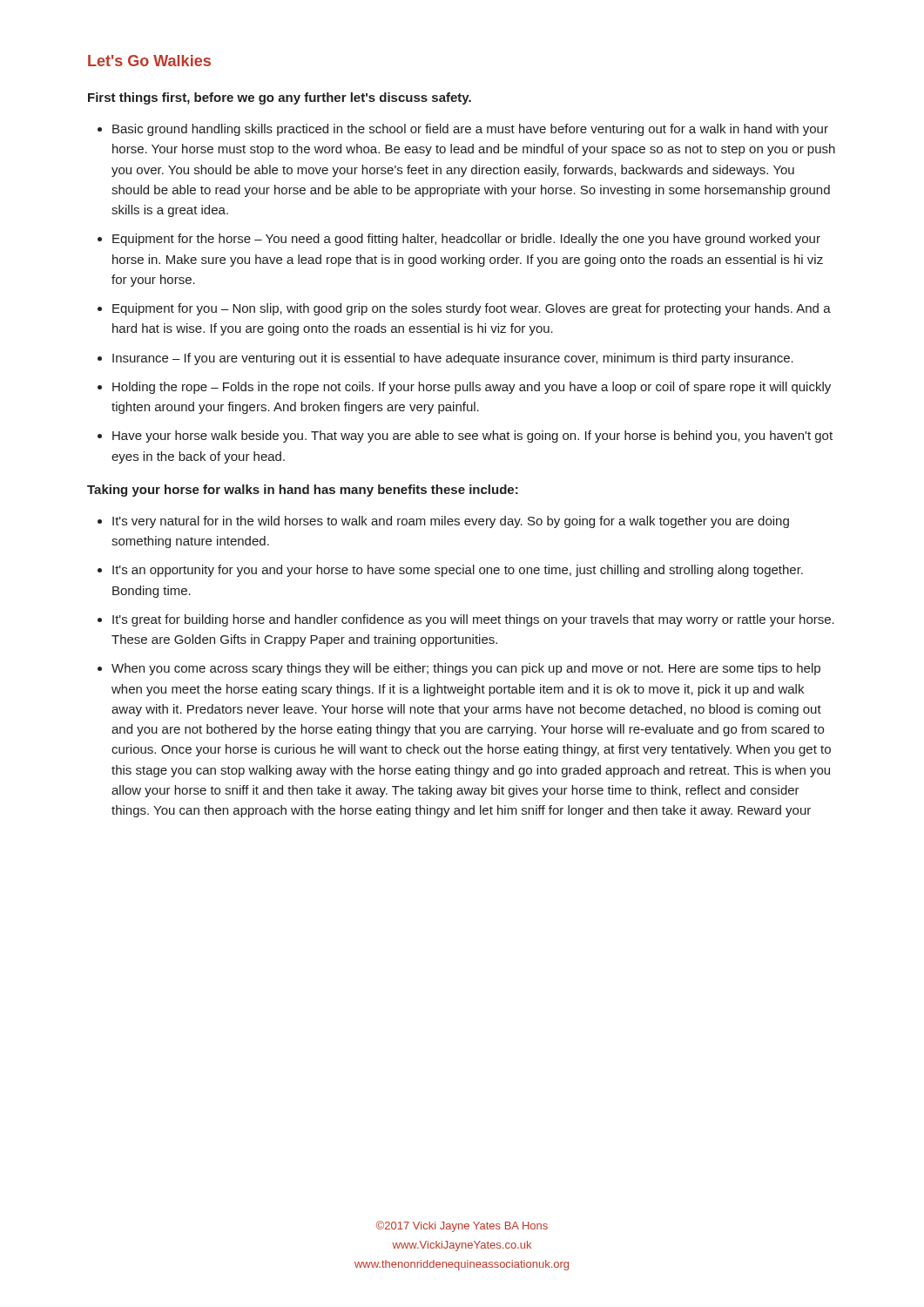Click on the text block with the text "First things first, before we go any further"

[279, 97]
